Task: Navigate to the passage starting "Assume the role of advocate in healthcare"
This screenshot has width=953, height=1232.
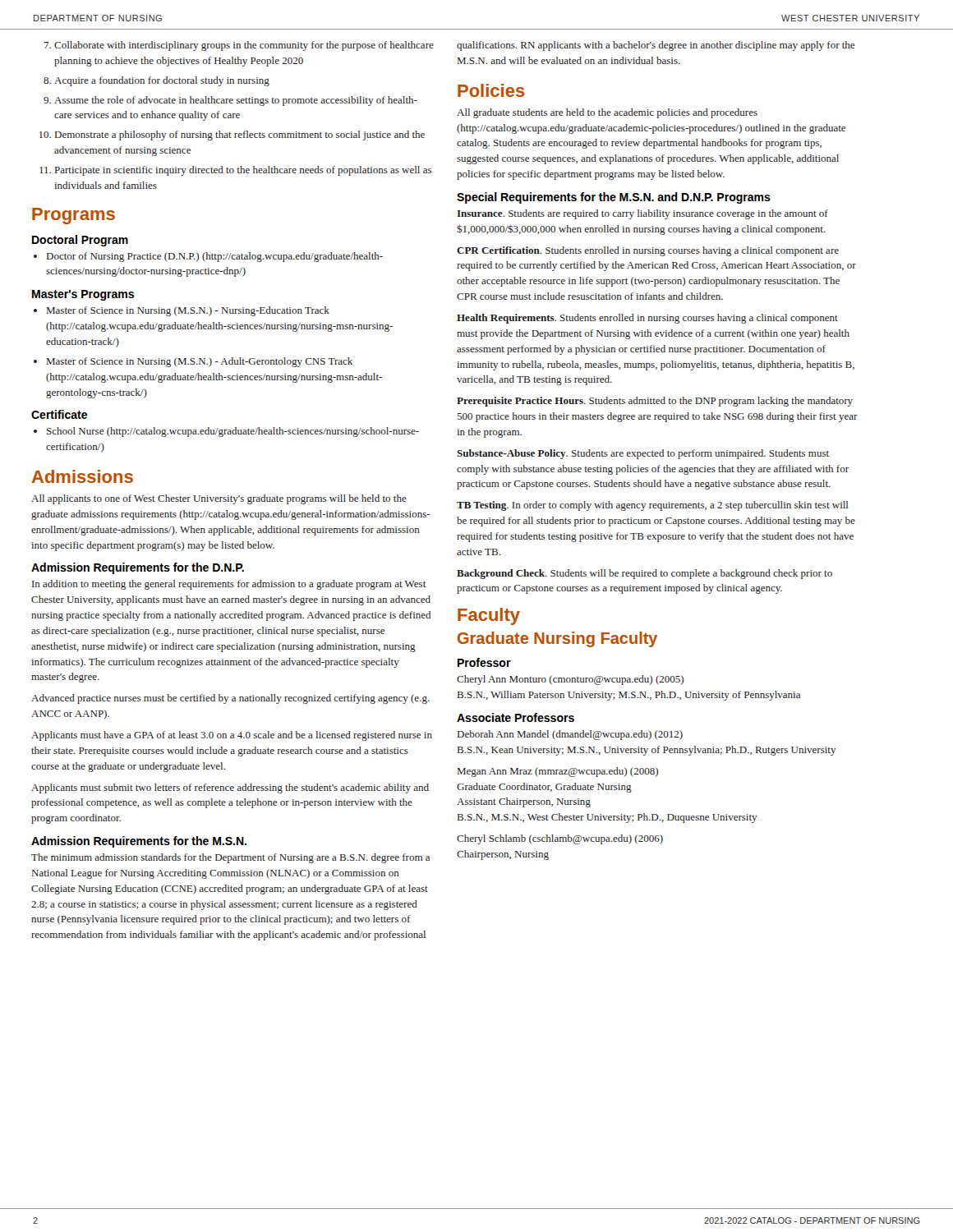Action: [236, 107]
